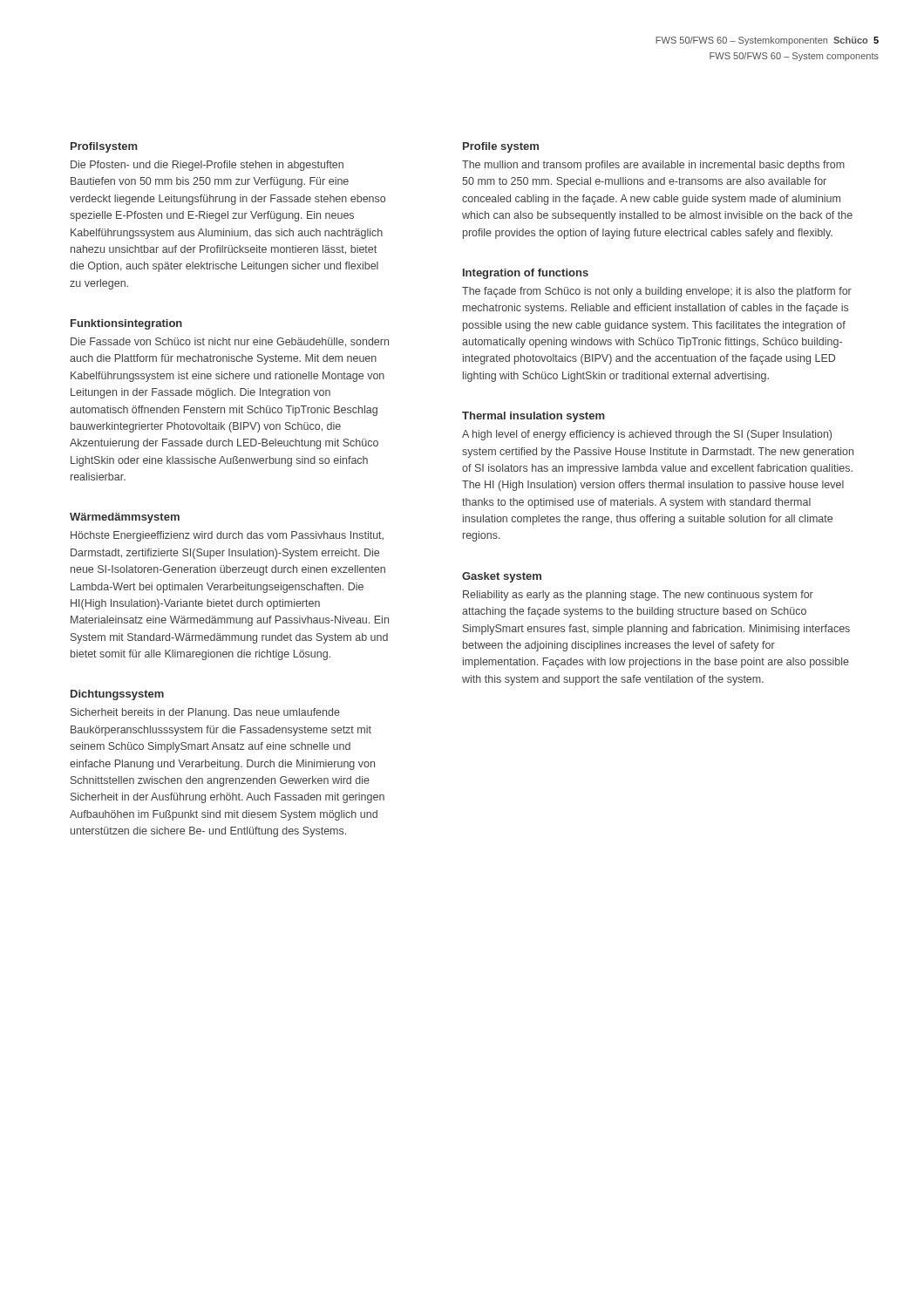Locate the text block that says "Sicherheit bereits in"
The image size is (924, 1308).
coord(227,772)
